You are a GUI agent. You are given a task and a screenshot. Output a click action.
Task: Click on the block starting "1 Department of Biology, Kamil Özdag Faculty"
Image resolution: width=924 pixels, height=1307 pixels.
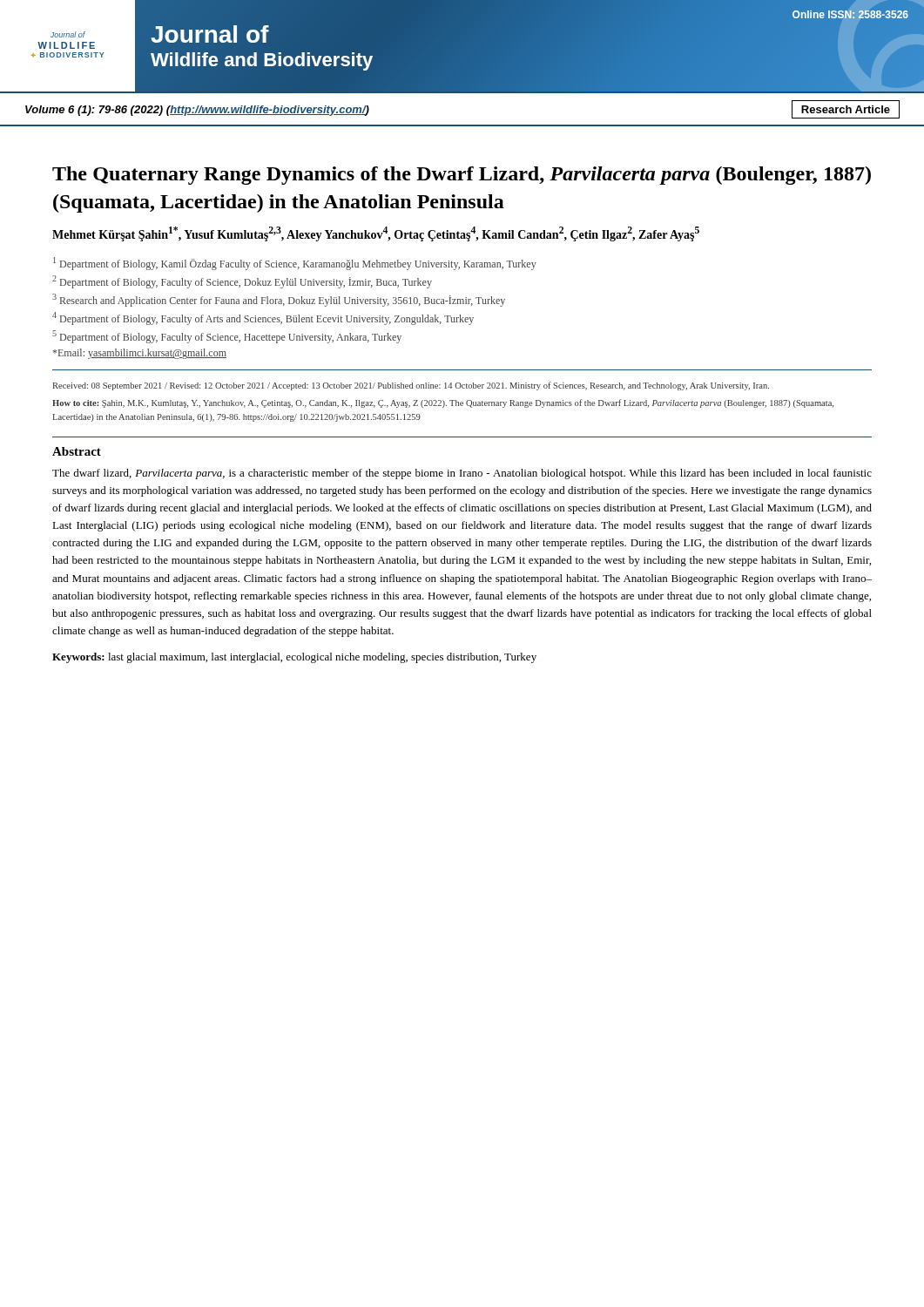pyautogui.click(x=294, y=308)
